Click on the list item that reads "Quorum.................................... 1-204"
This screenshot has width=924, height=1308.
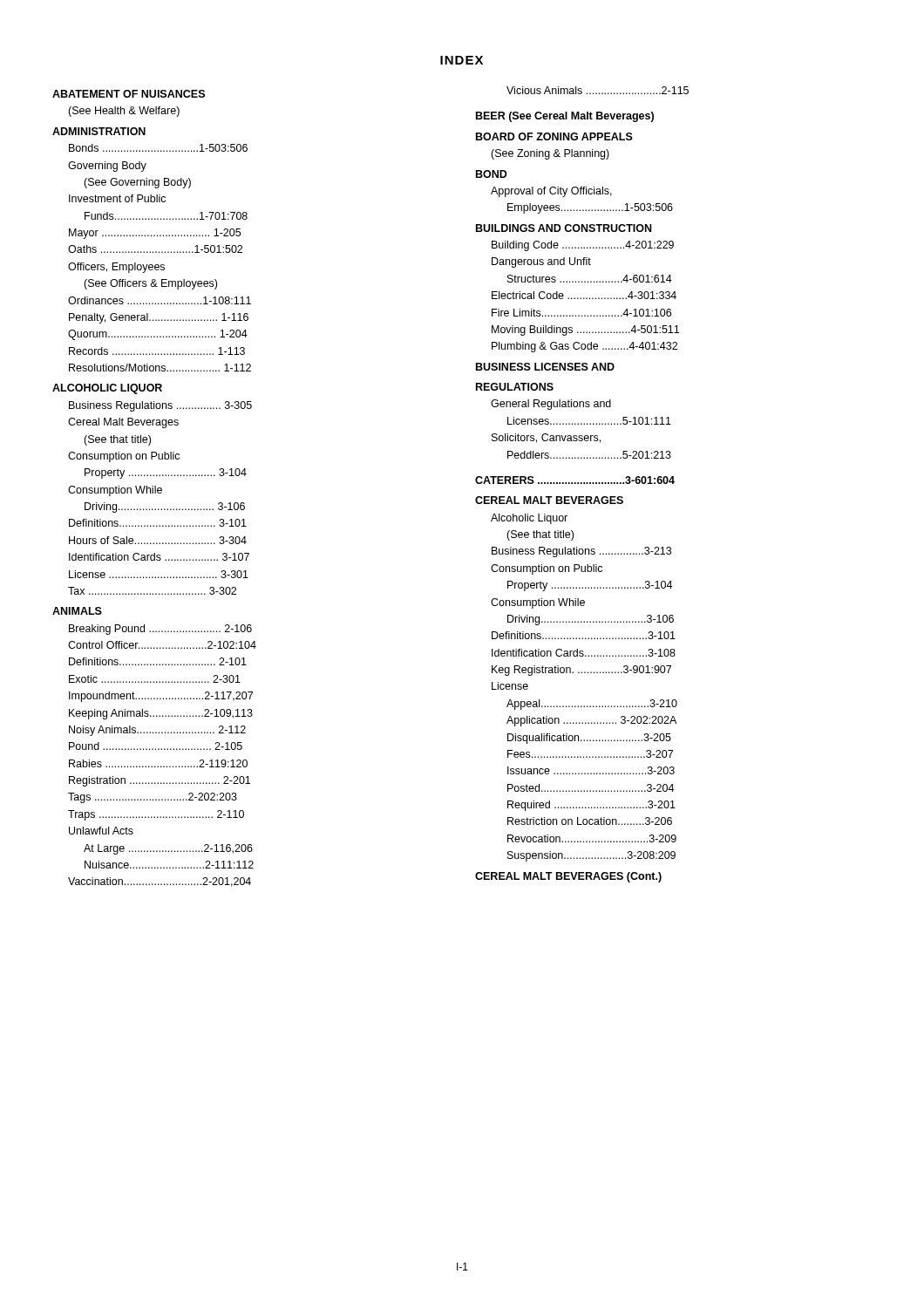pyautogui.click(x=158, y=334)
